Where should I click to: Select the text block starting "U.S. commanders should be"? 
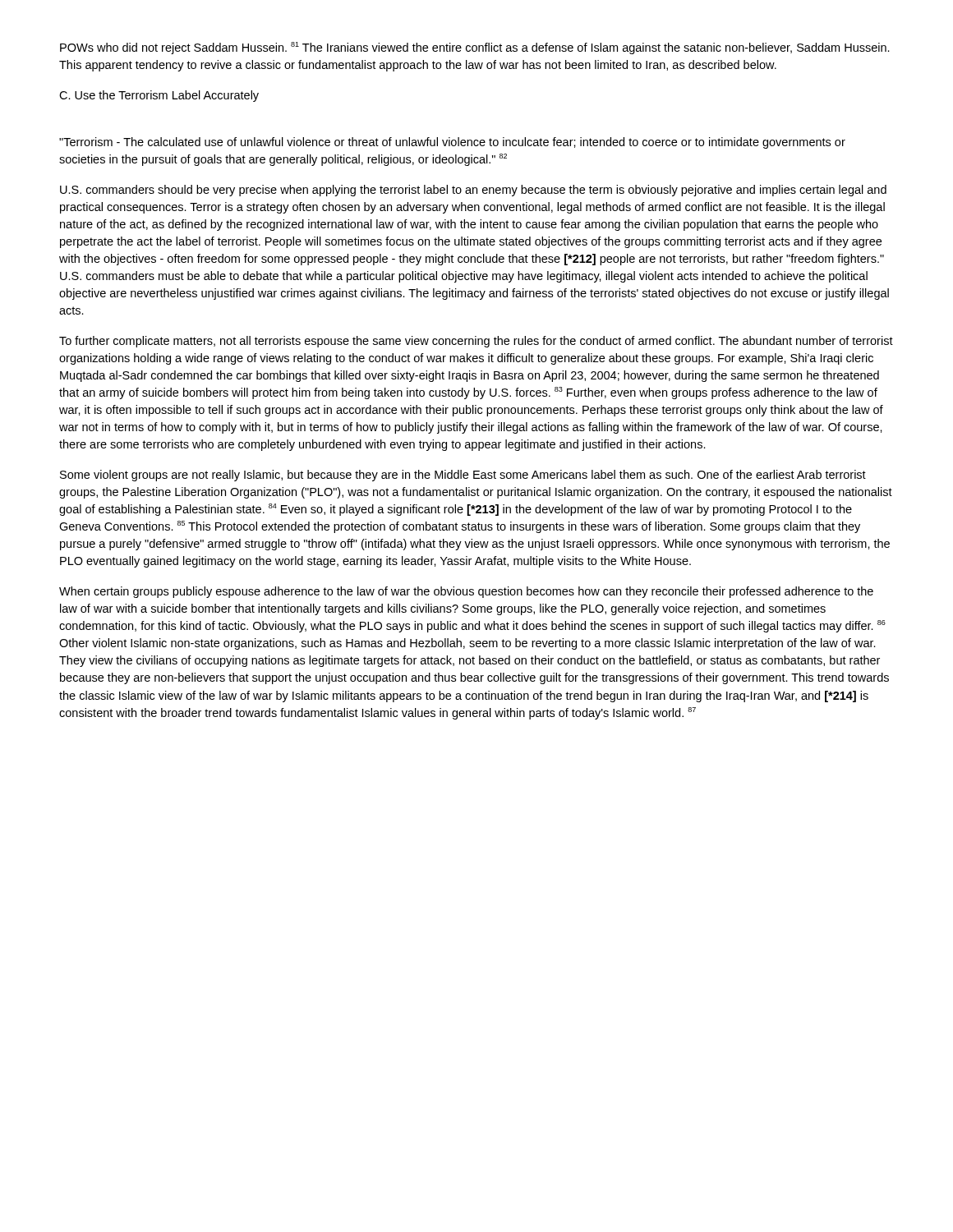(476, 251)
